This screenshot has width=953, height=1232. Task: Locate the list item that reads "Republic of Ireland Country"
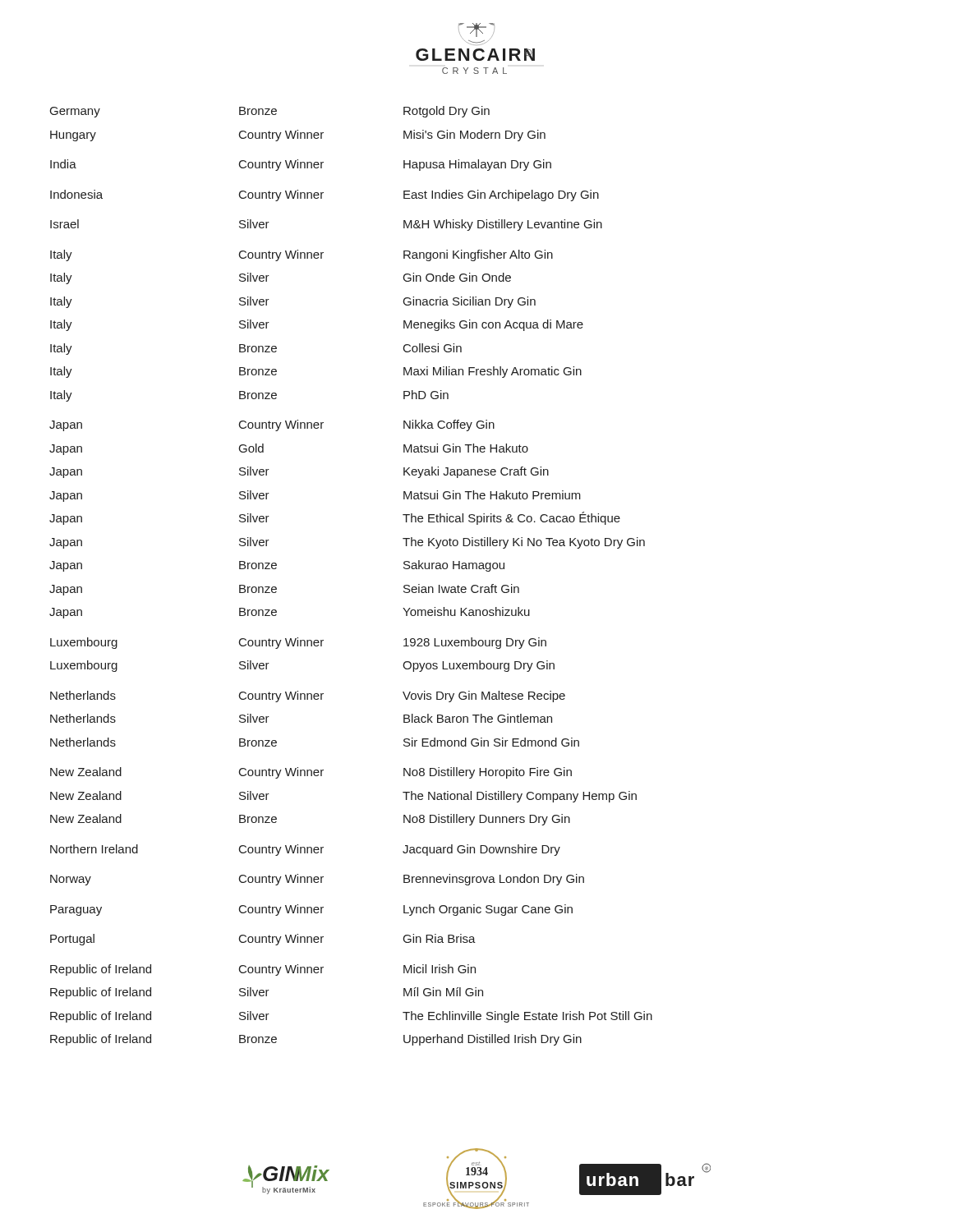476,969
